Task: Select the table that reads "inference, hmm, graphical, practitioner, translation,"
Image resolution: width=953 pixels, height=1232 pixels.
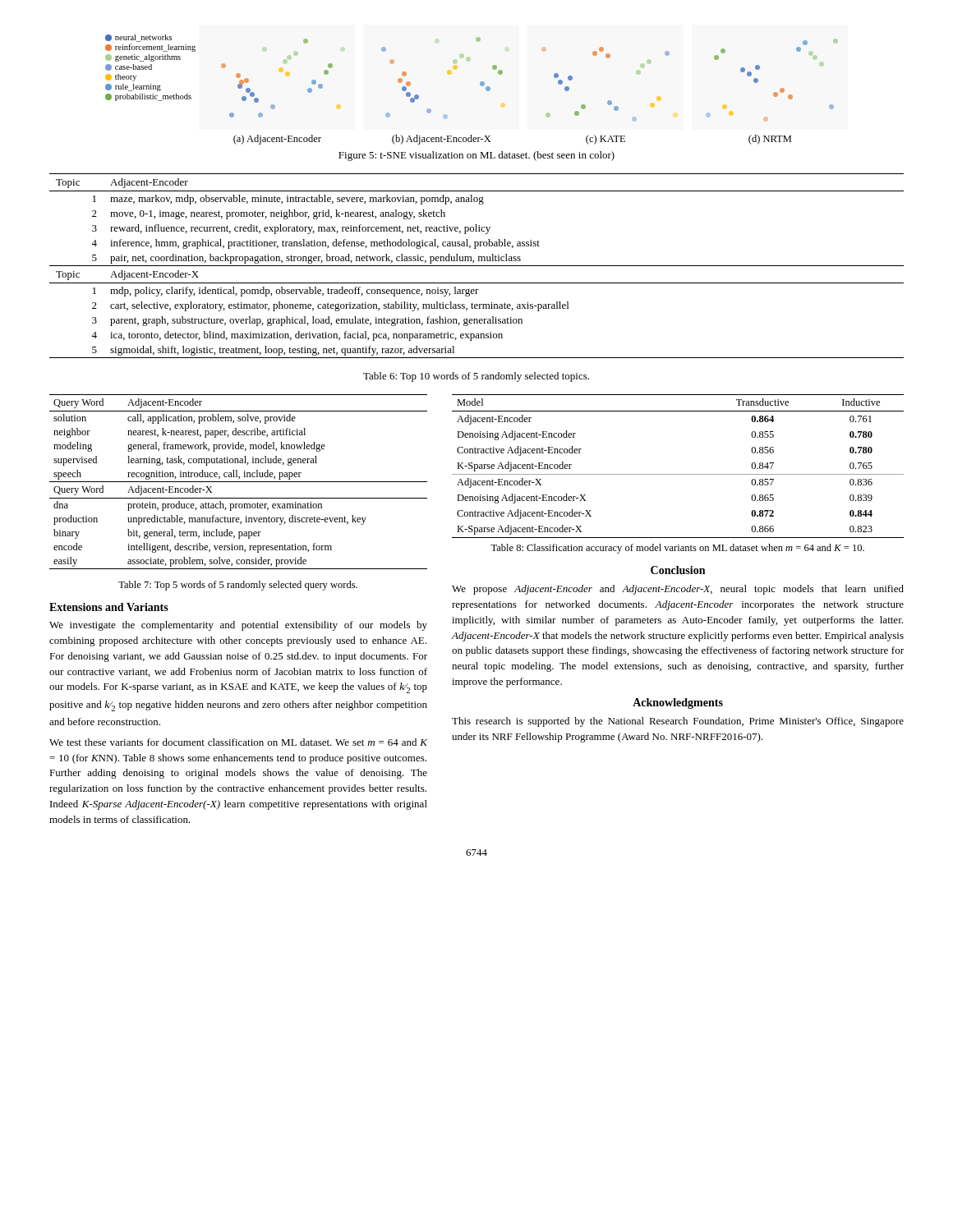Action: tap(476, 266)
